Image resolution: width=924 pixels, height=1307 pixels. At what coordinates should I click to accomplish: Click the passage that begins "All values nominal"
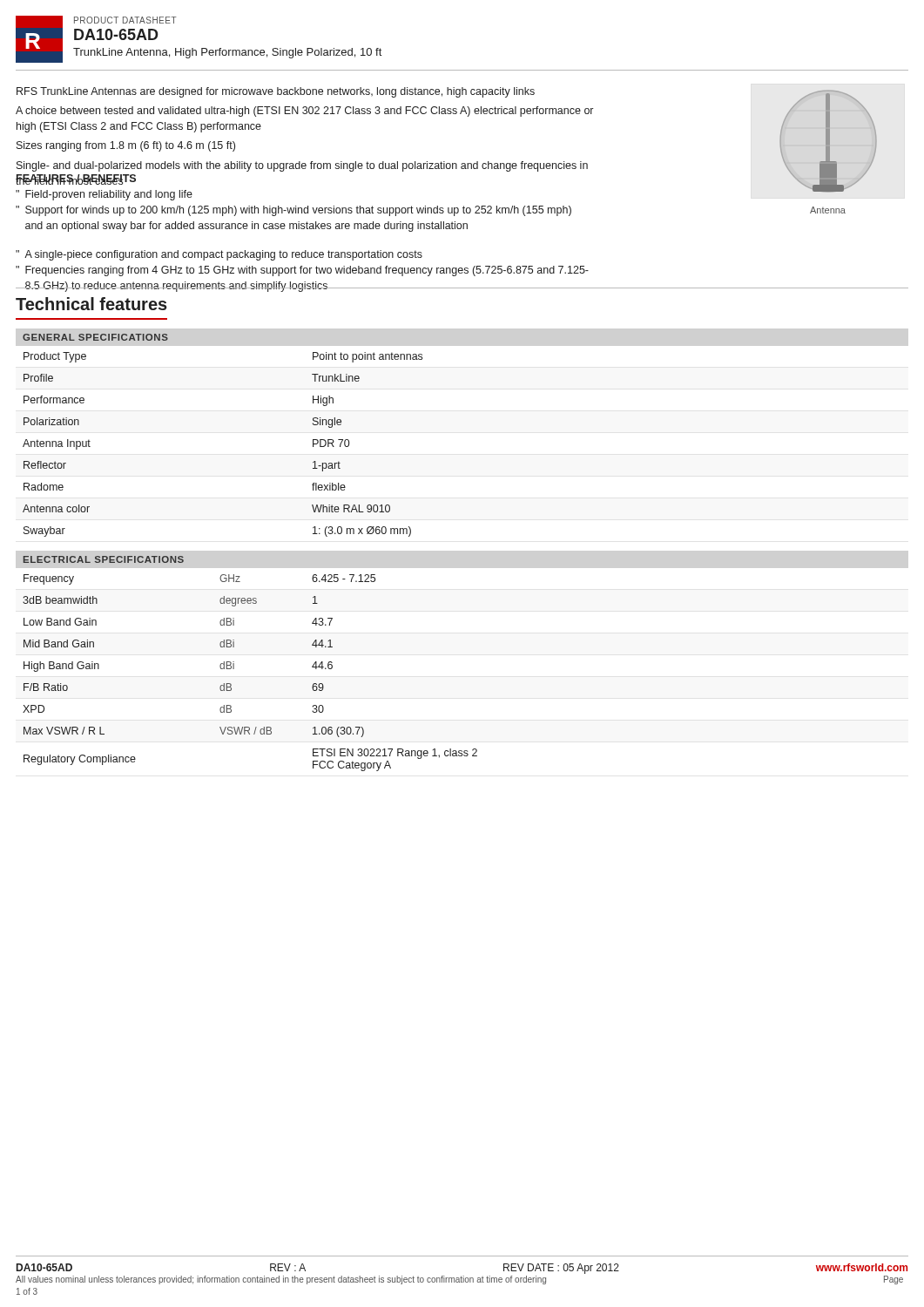[x=460, y=1286]
